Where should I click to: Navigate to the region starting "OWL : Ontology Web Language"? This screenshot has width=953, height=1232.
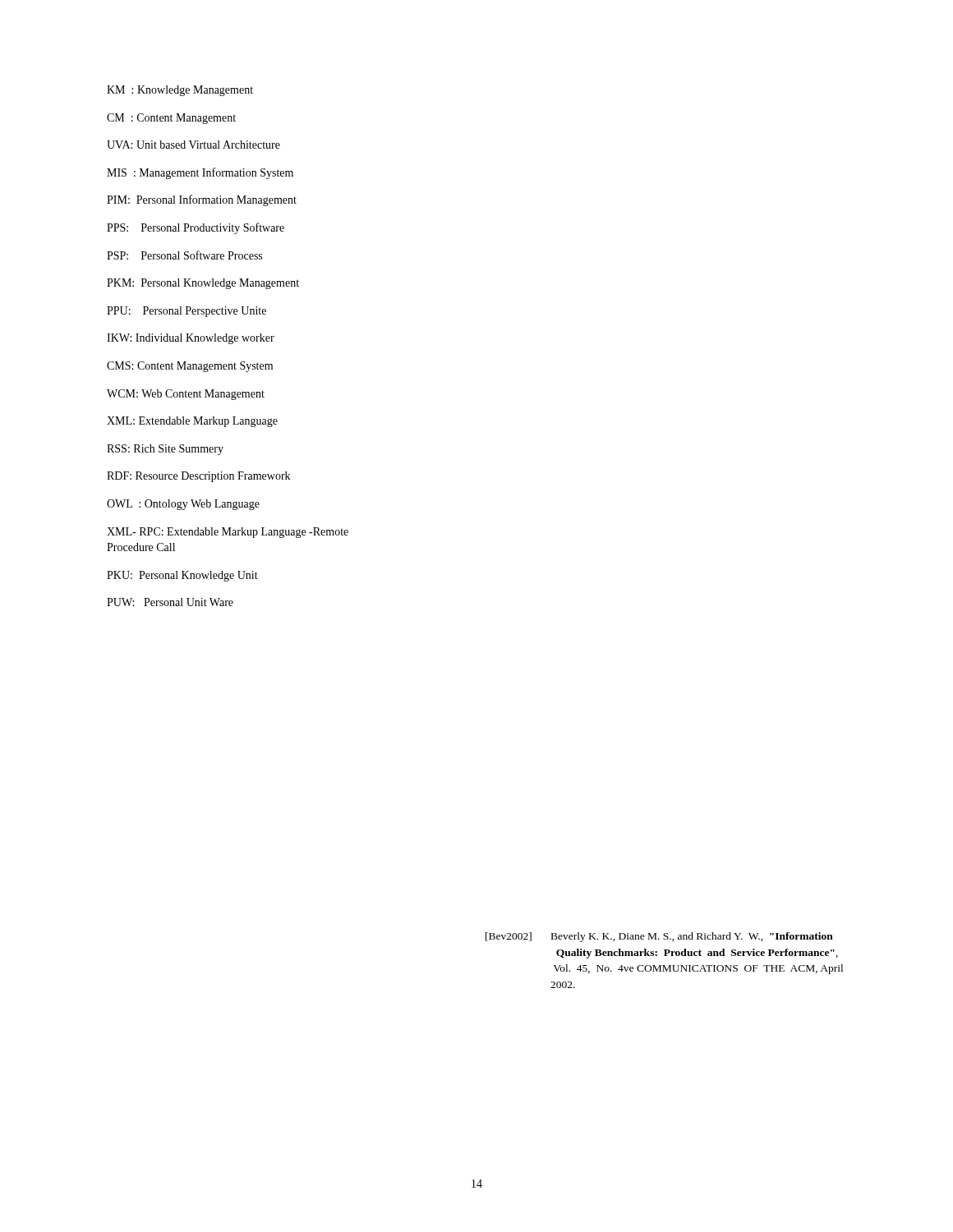(183, 504)
